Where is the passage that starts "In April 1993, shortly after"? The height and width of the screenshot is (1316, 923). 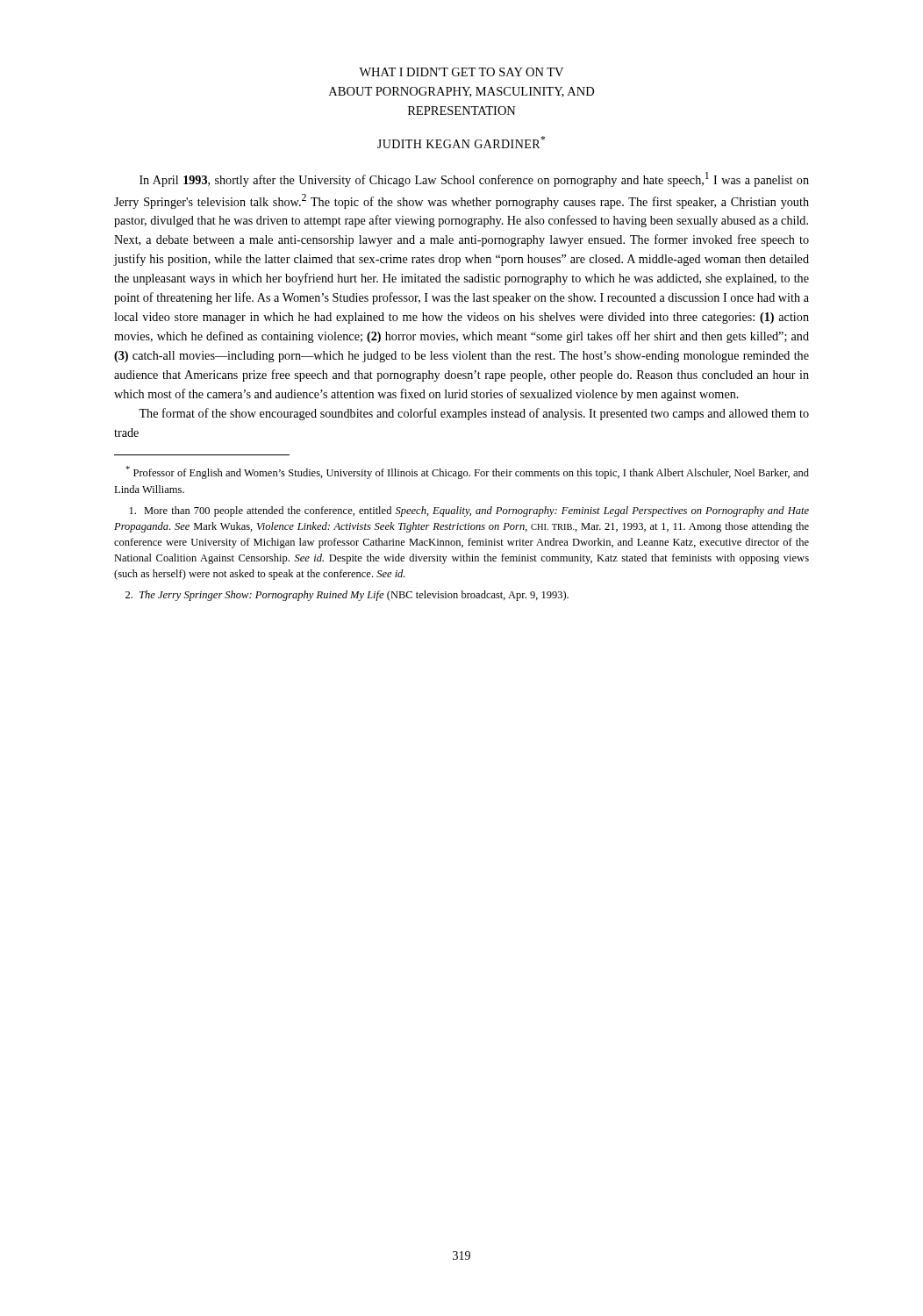point(462,286)
